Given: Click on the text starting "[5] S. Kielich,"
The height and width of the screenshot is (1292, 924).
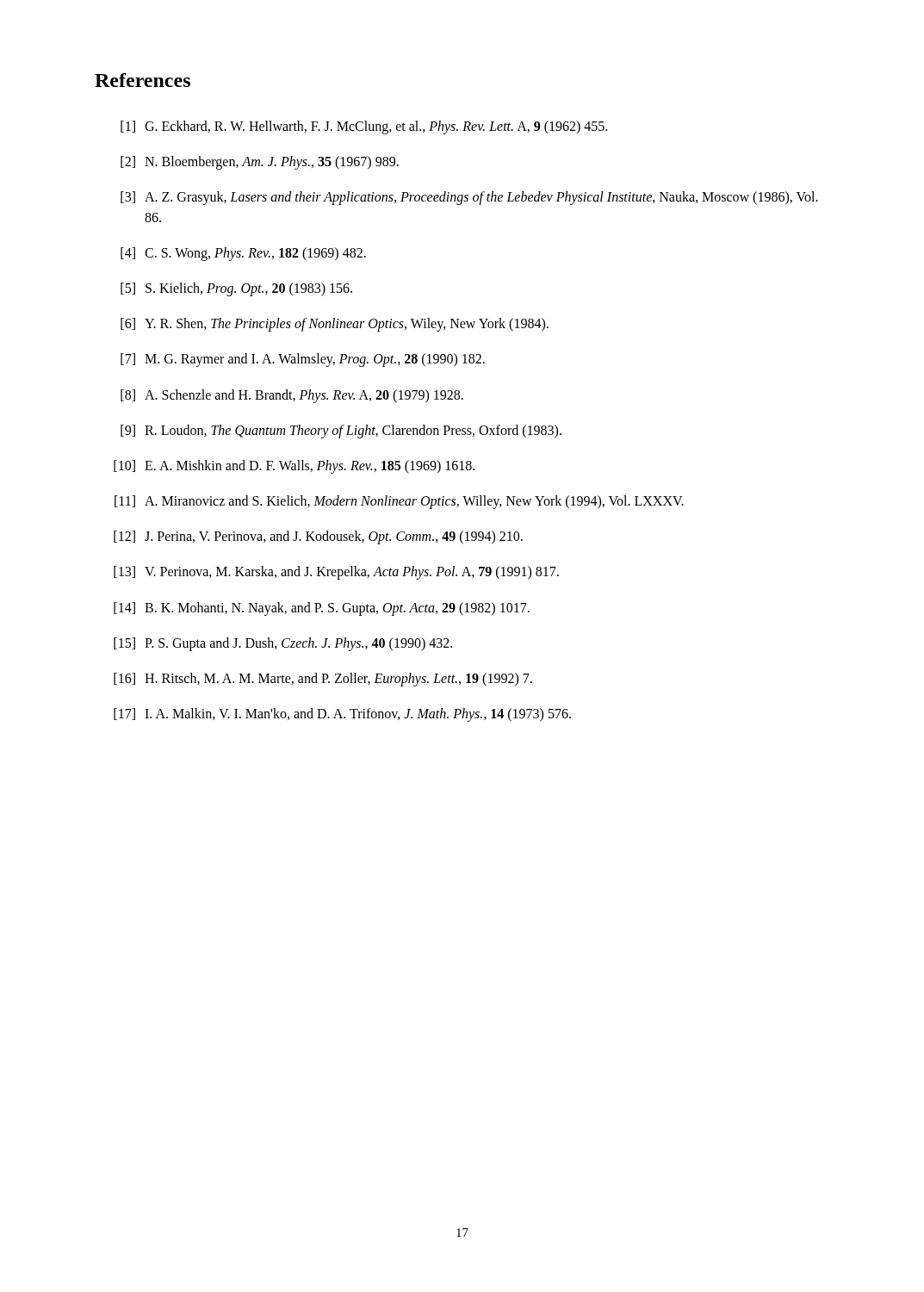Looking at the screenshot, I should tap(236, 289).
